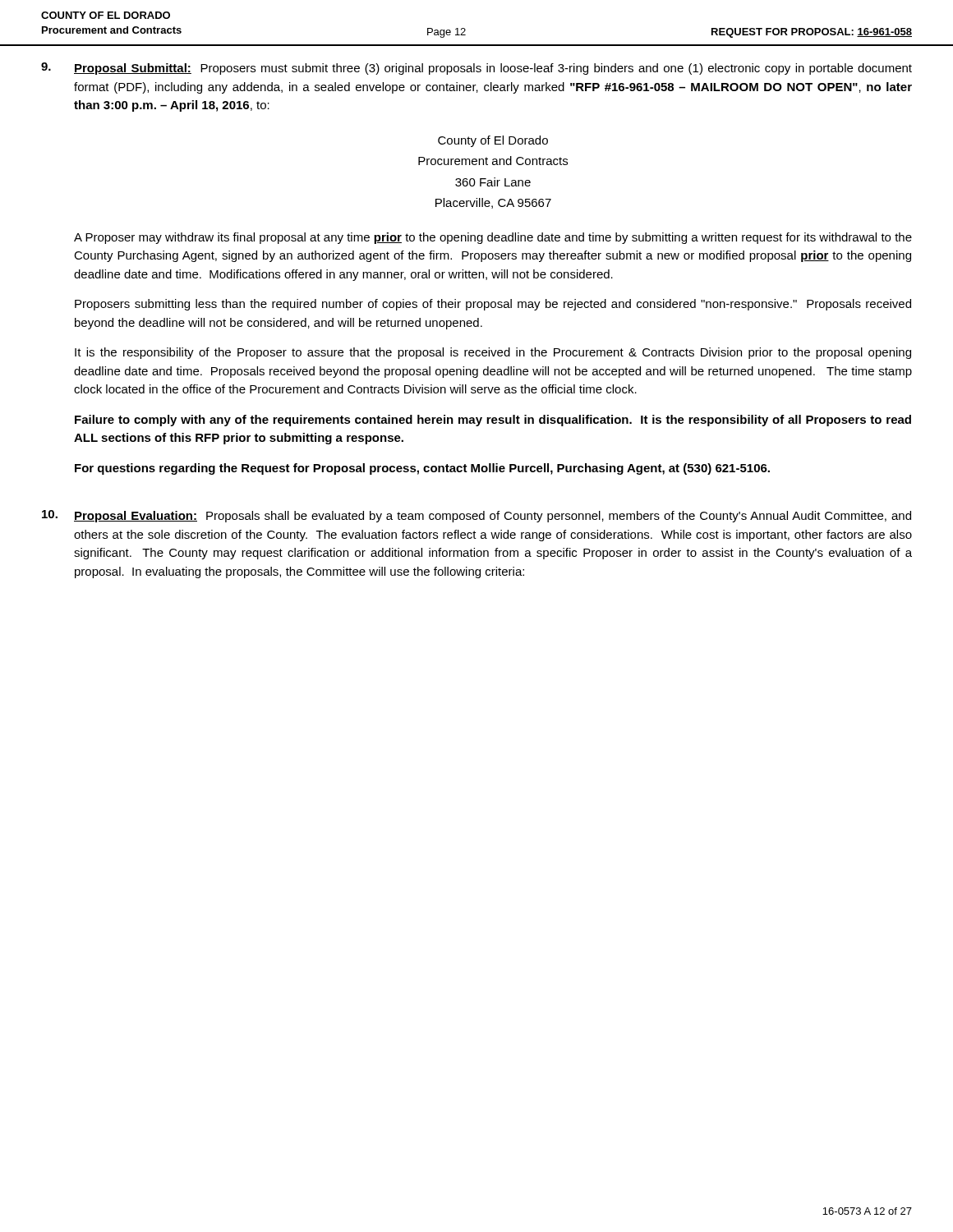
Task: Point to the text block starting "9. Proposal Submittal: Proposers must submit three"
Action: (x=476, y=274)
